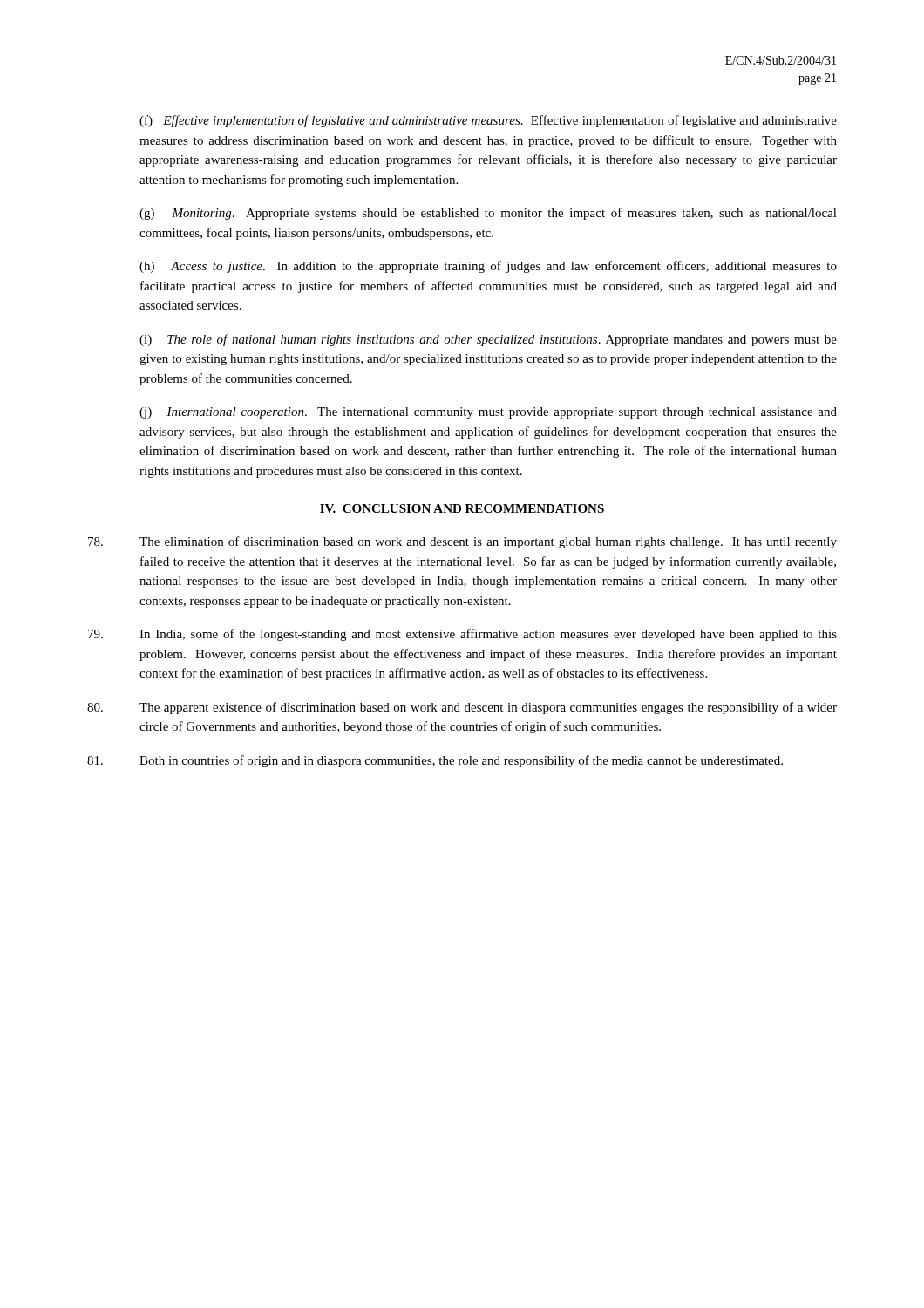Click on the section header with the text "IV. CONCLUSION AND RECOMMENDATIONS"
The image size is (924, 1308).
coord(462,509)
